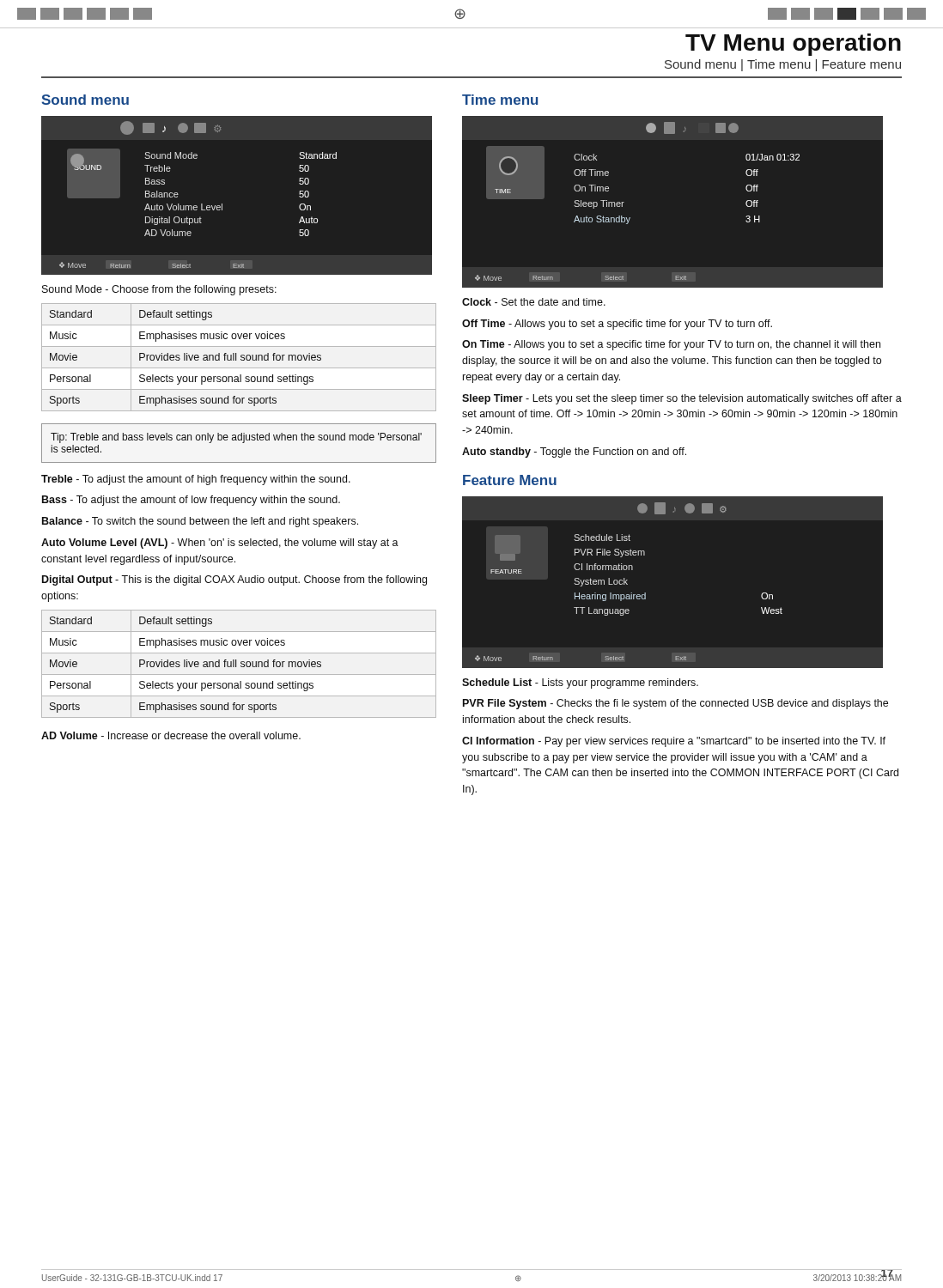Screen dimensions: 1288x943
Task: Find the block starting "Digital Output - This"
Action: tap(234, 588)
